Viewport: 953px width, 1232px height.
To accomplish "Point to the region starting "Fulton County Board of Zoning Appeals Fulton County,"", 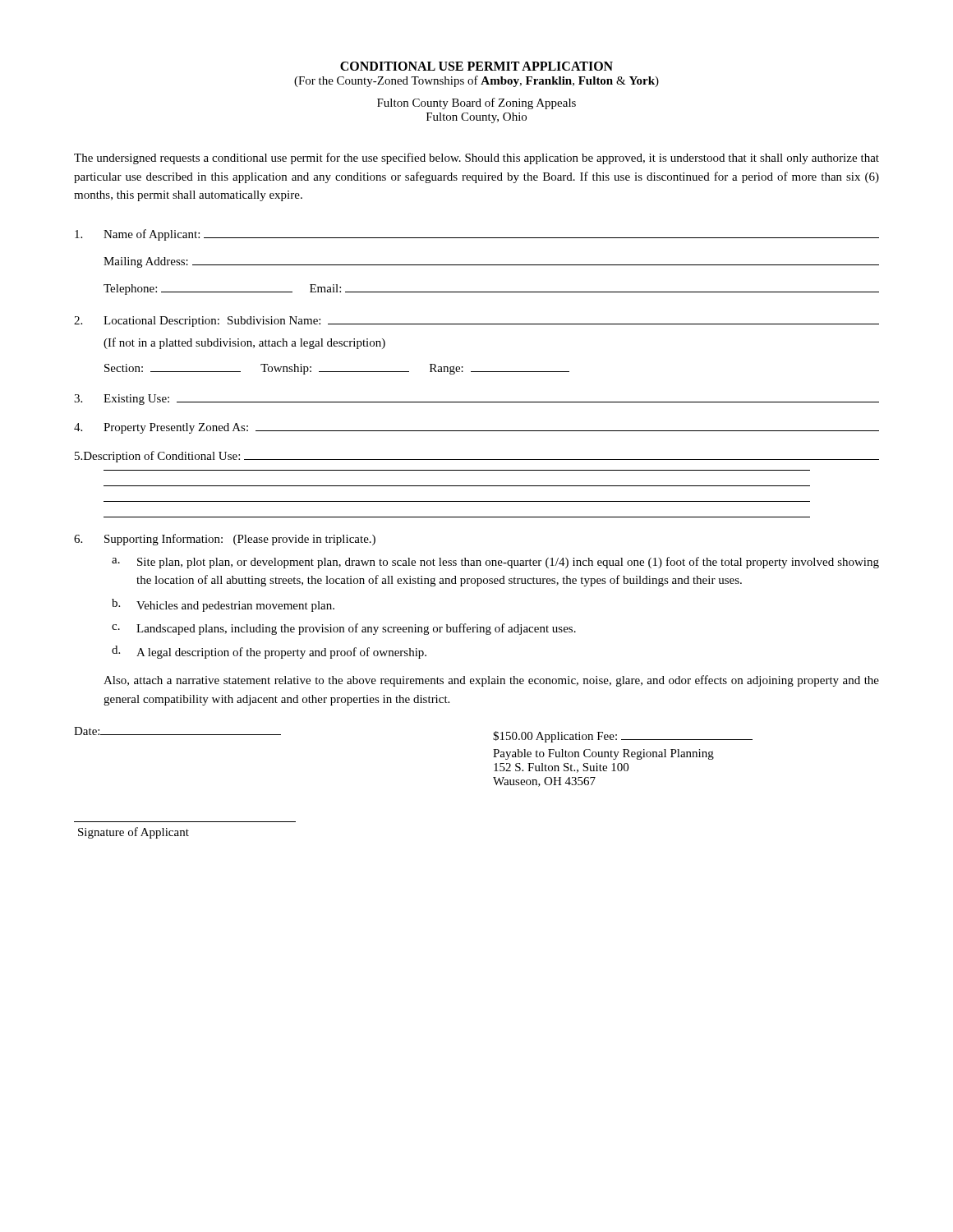I will (x=476, y=110).
